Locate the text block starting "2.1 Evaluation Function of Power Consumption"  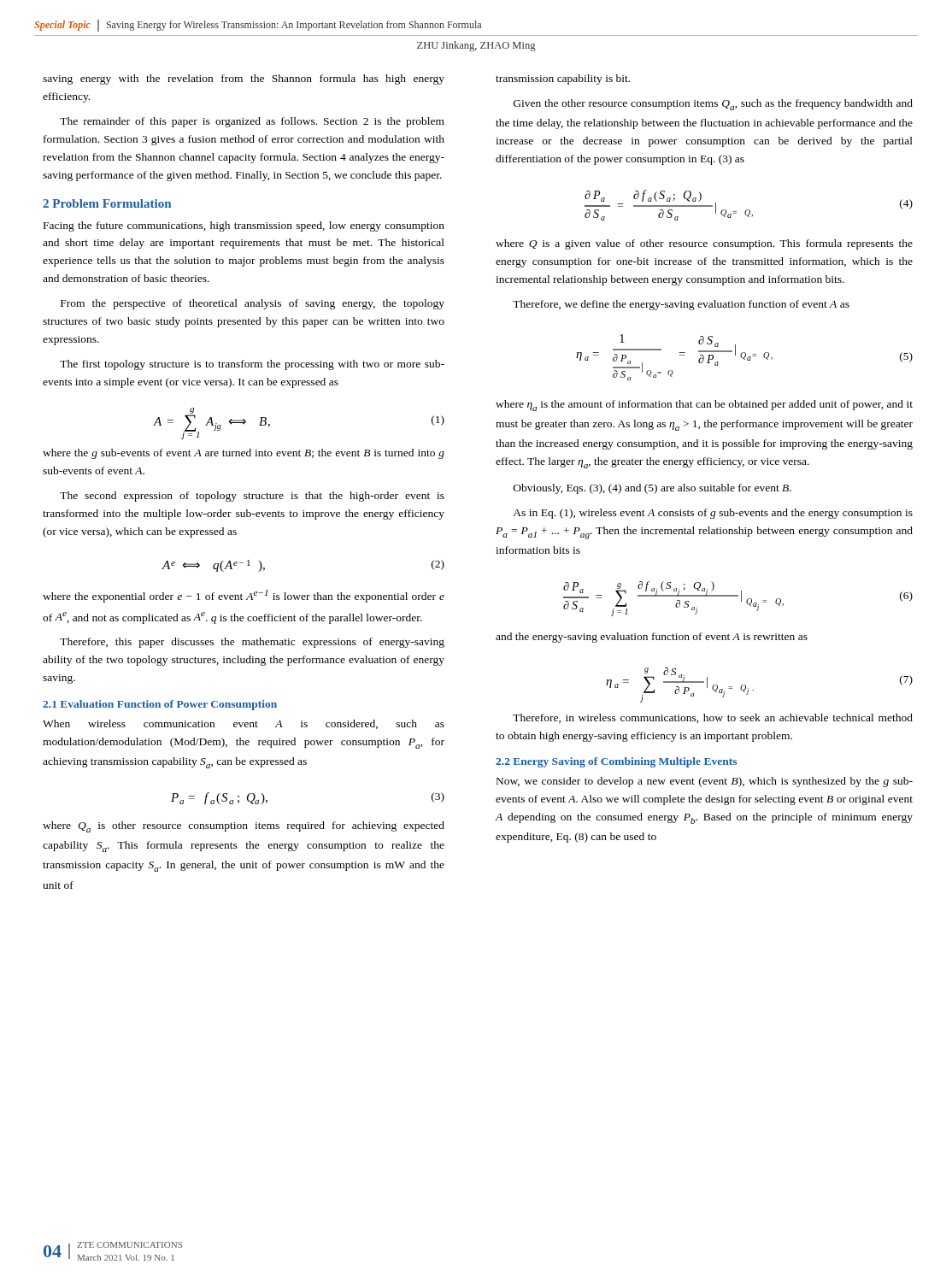click(160, 704)
